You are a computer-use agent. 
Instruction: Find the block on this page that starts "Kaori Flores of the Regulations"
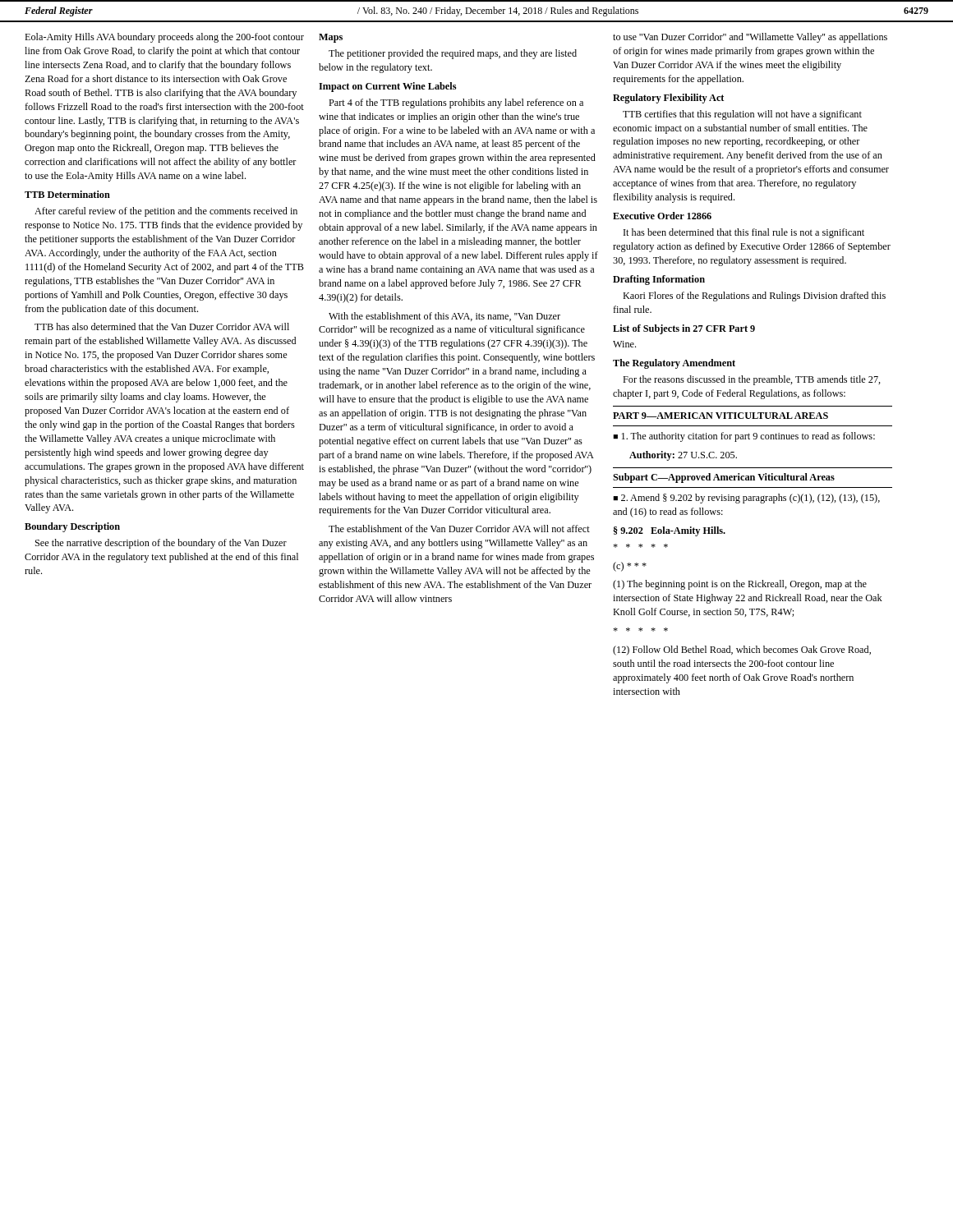pyautogui.click(x=753, y=303)
